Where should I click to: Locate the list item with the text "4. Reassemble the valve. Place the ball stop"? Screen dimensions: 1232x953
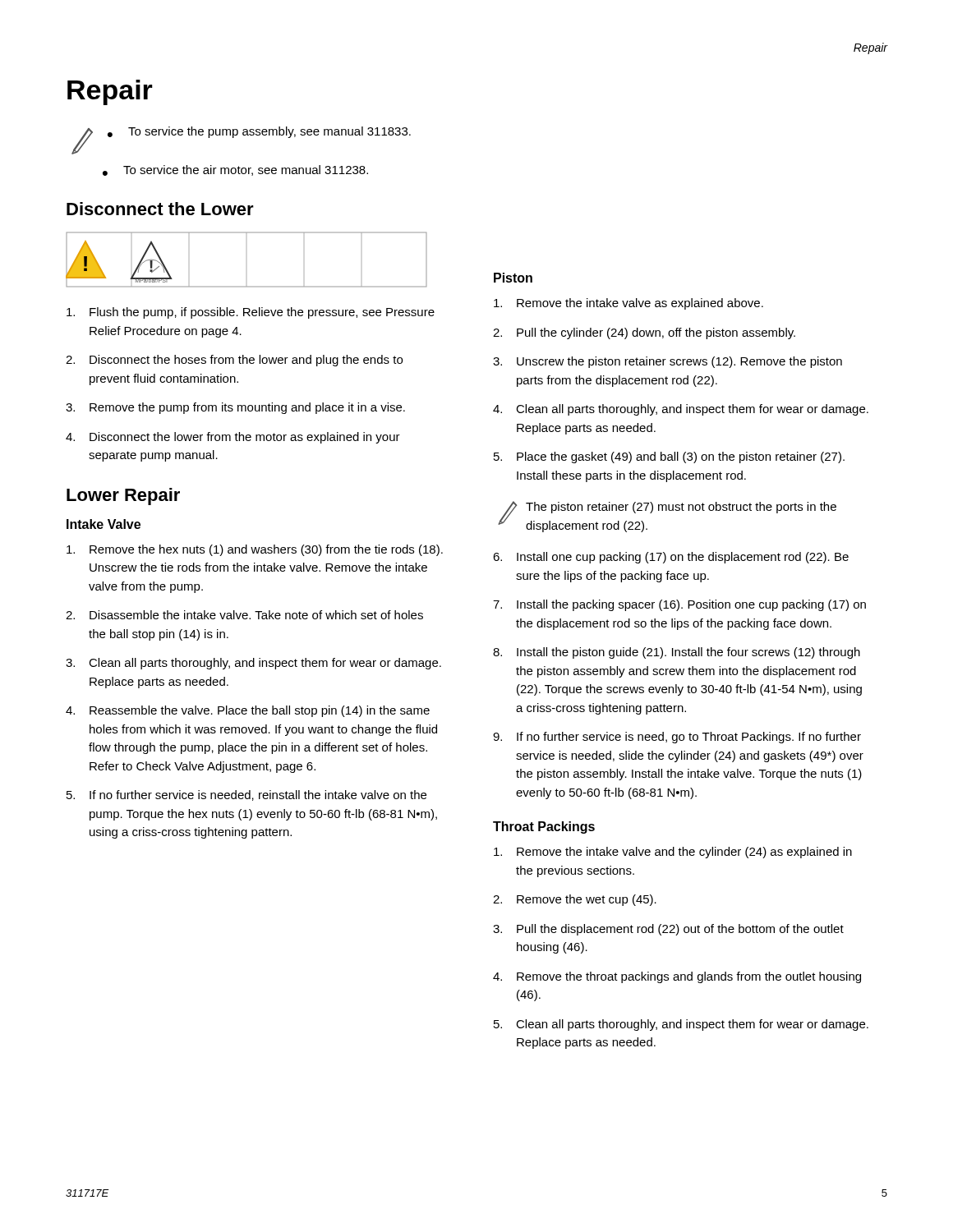pos(255,739)
